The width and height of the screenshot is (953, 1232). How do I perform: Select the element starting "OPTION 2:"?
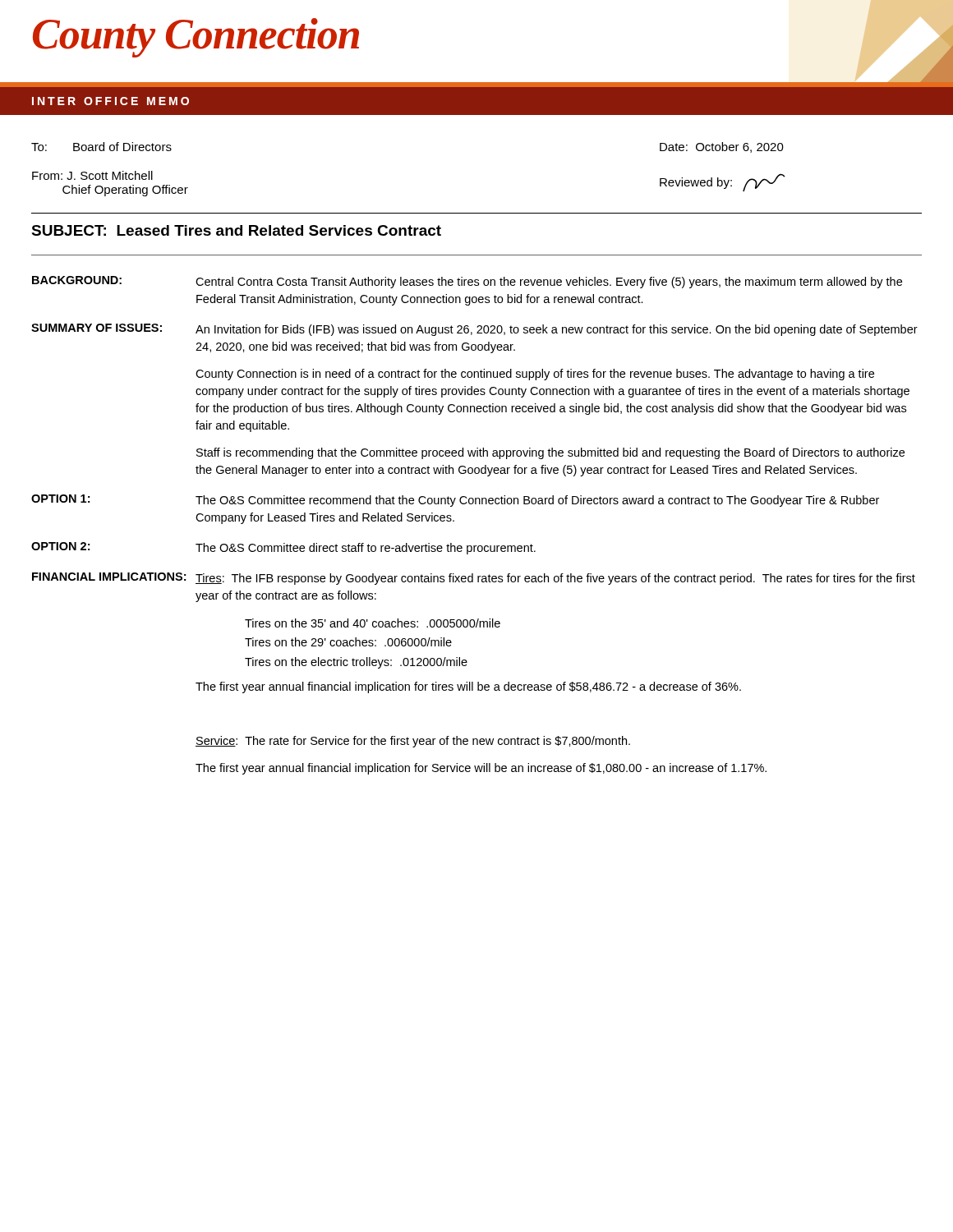point(61,546)
